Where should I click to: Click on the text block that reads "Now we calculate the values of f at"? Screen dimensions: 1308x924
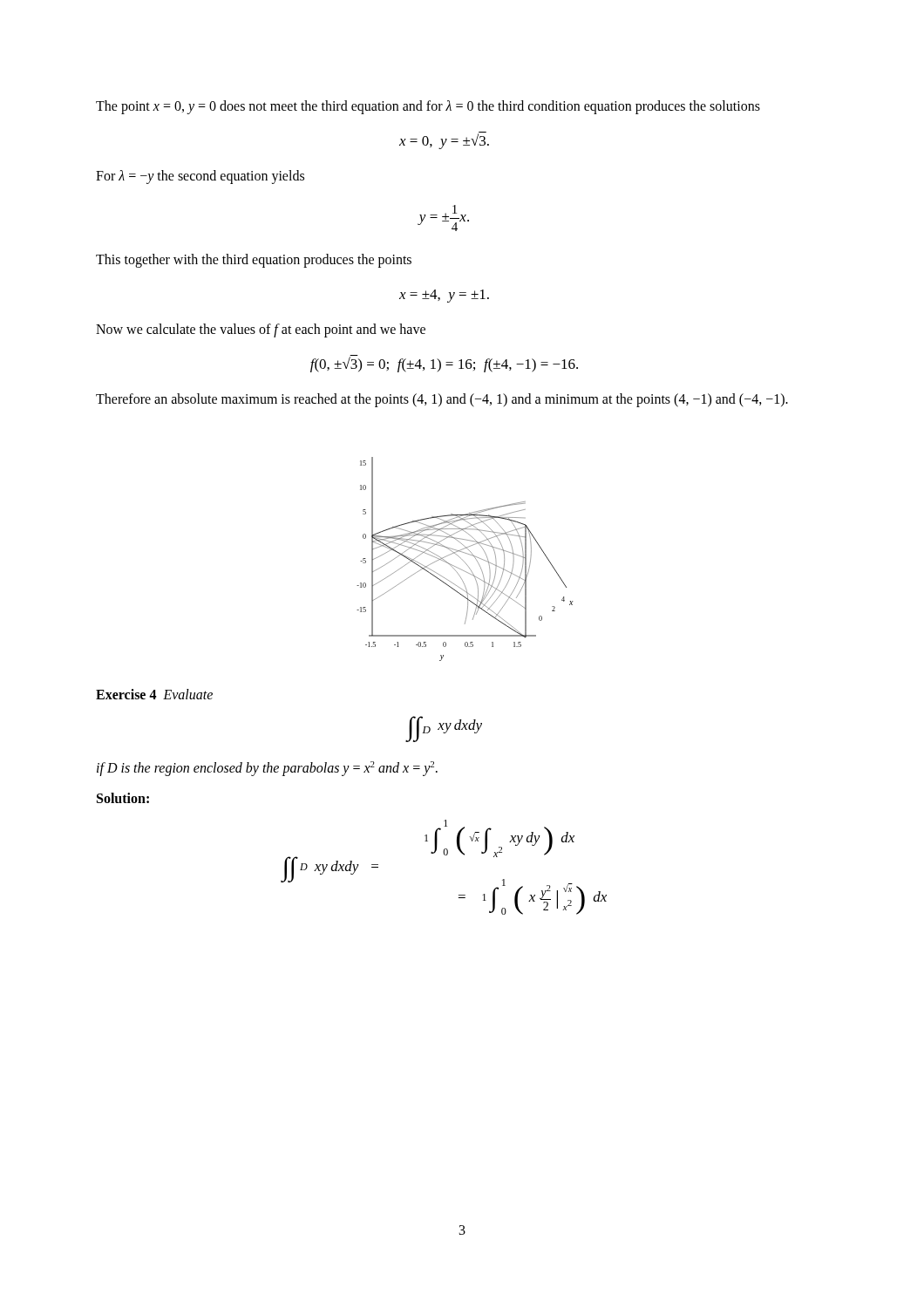pos(261,329)
